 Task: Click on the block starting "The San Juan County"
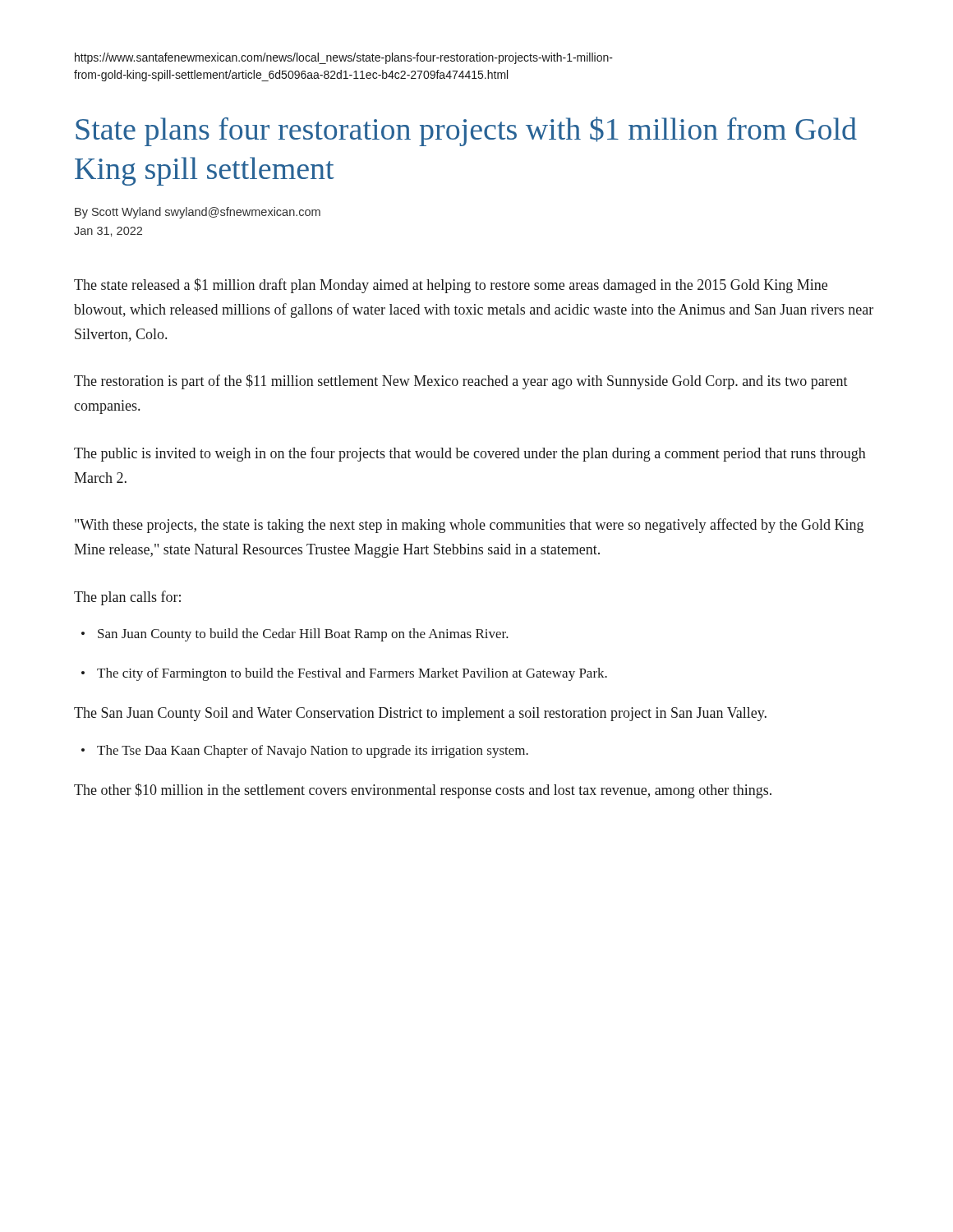coord(476,714)
